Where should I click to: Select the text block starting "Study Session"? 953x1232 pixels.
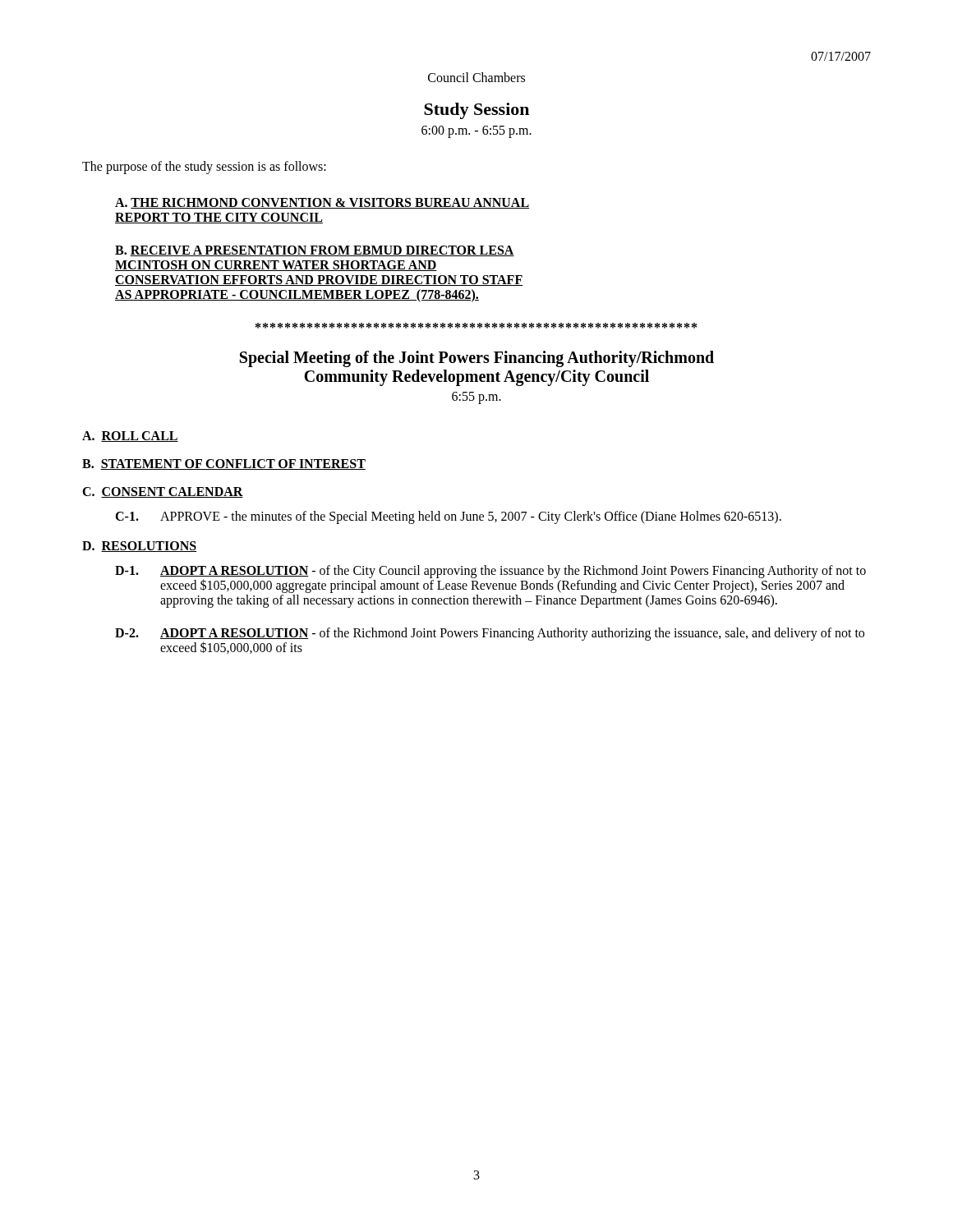pos(476,109)
